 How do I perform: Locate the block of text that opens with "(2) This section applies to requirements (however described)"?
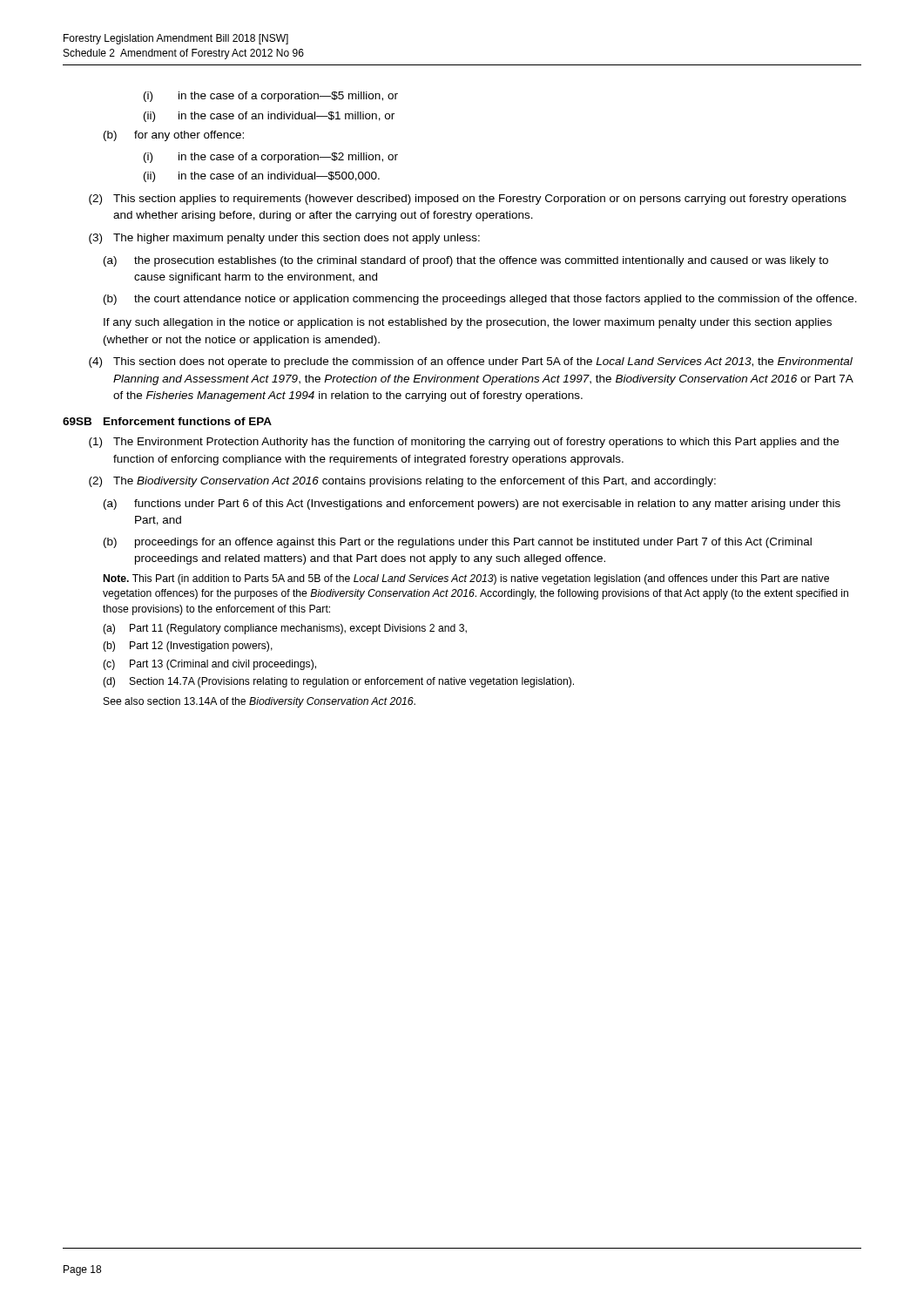[462, 207]
